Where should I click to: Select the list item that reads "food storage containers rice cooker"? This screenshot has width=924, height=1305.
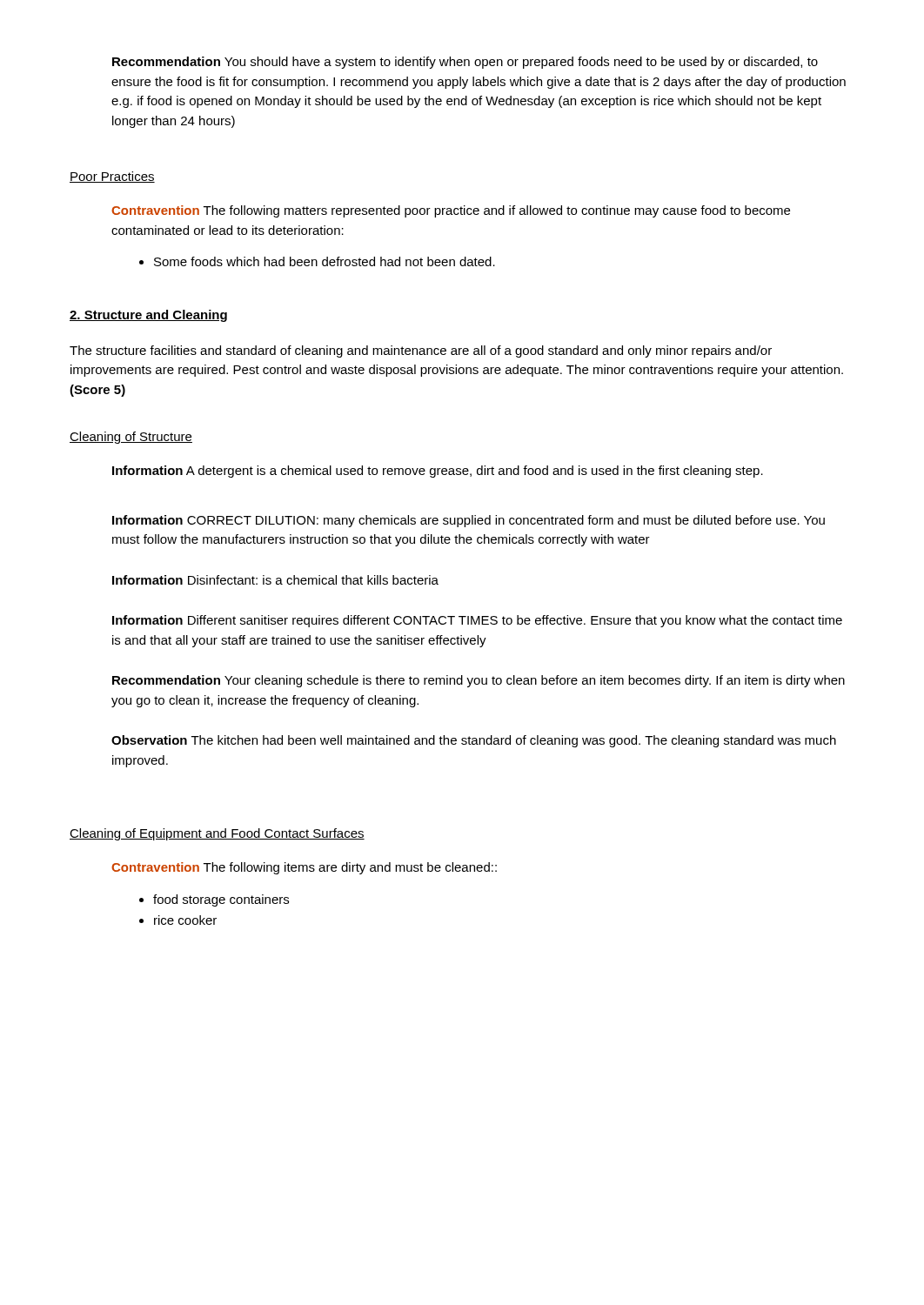tap(214, 900)
